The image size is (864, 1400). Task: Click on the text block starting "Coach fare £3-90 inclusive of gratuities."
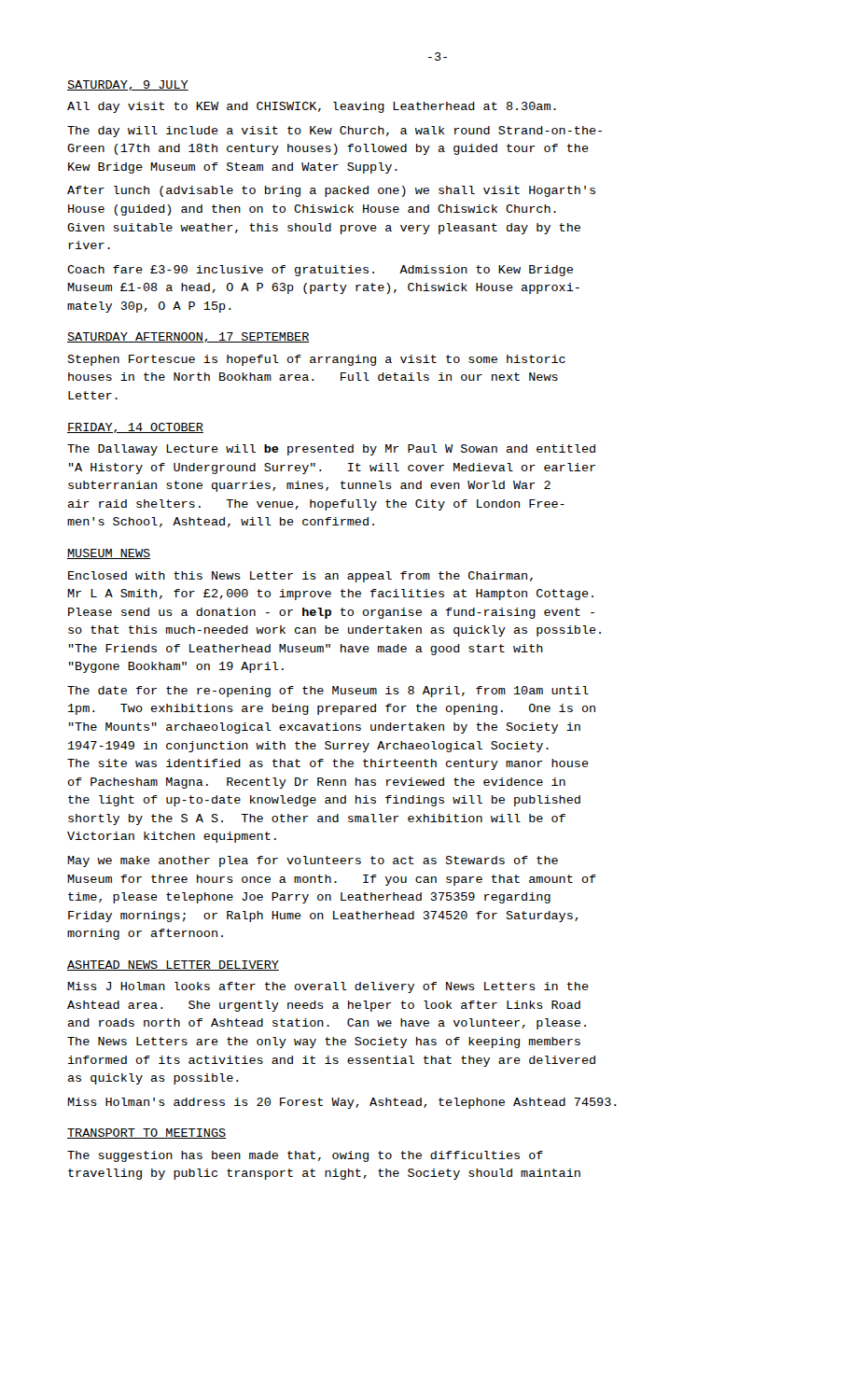coord(324,288)
